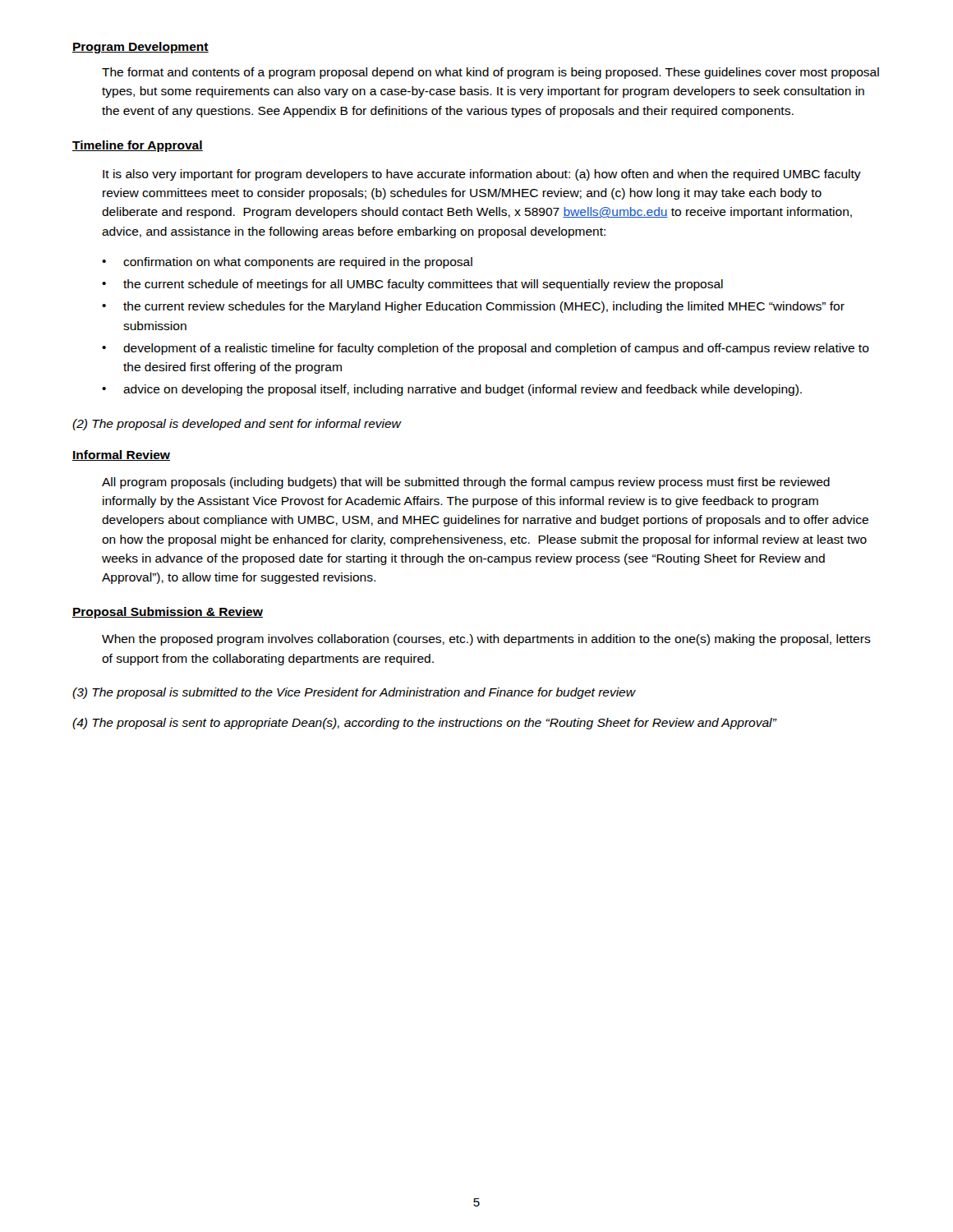953x1232 pixels.
Task: Find "Program Development" on this page
Action: click(x=140, y=46)
